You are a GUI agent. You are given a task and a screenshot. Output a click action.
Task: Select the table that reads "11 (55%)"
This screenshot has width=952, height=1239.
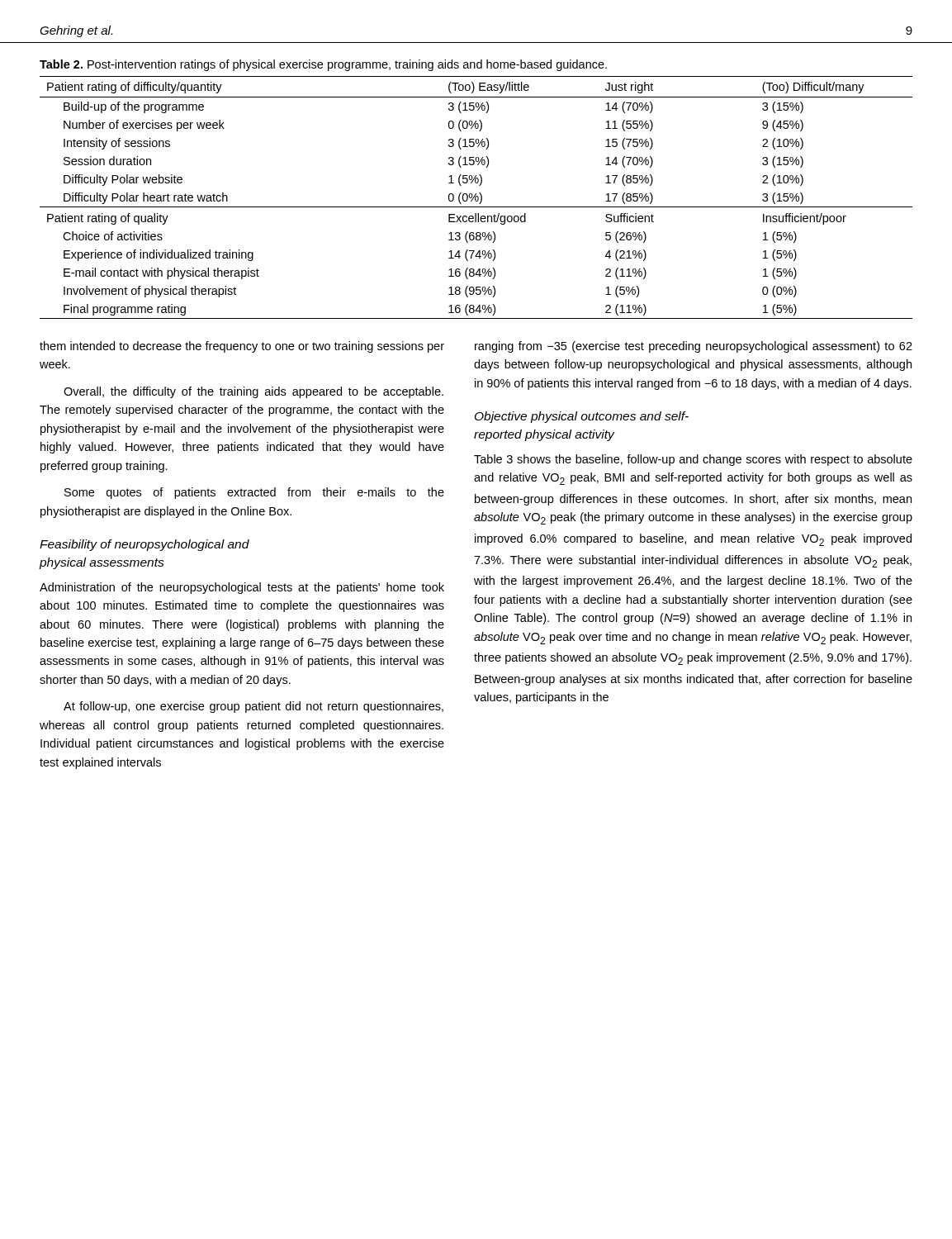tap(476, 197)
